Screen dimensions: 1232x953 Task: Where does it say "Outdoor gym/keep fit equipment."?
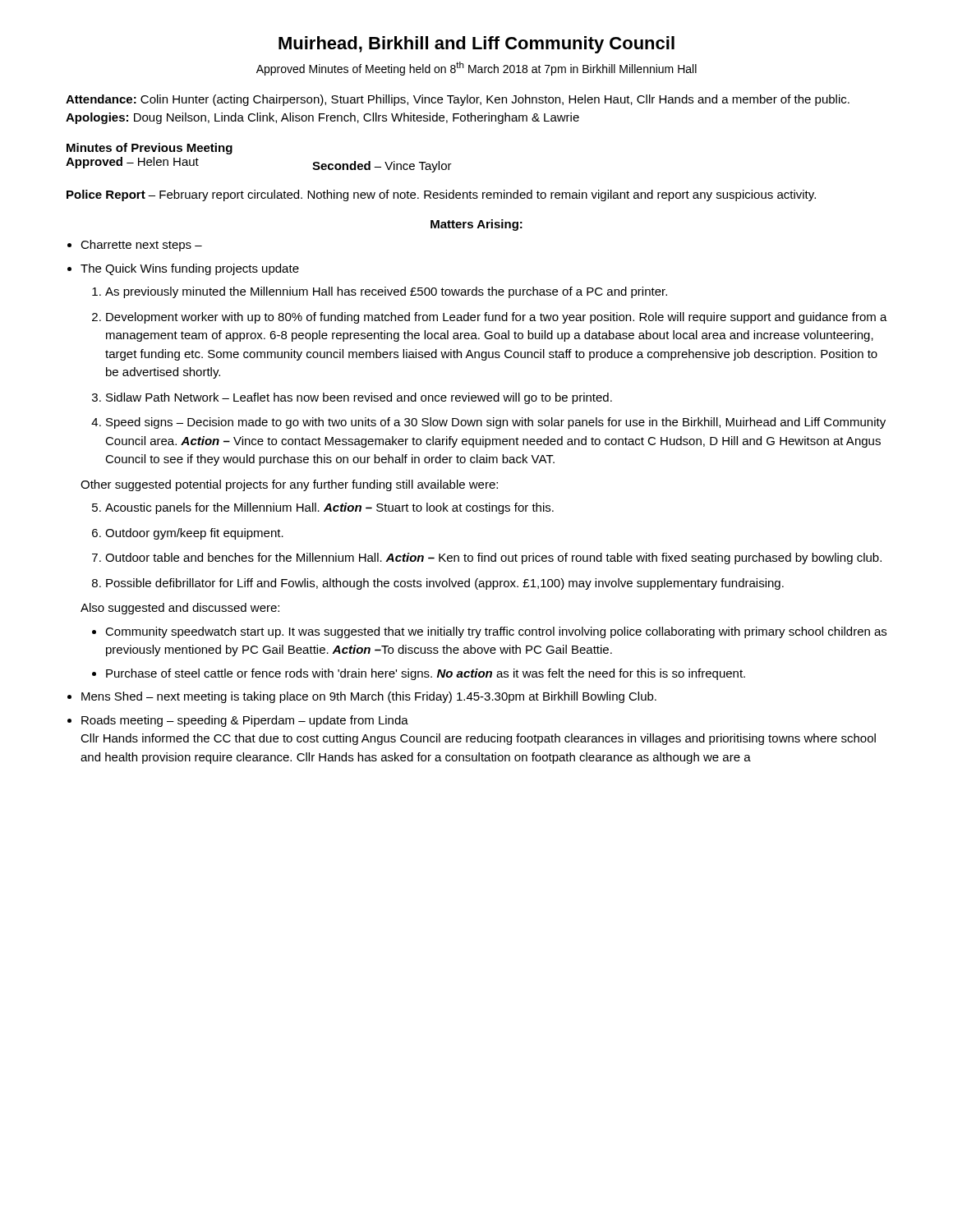(x=195, y=532)
